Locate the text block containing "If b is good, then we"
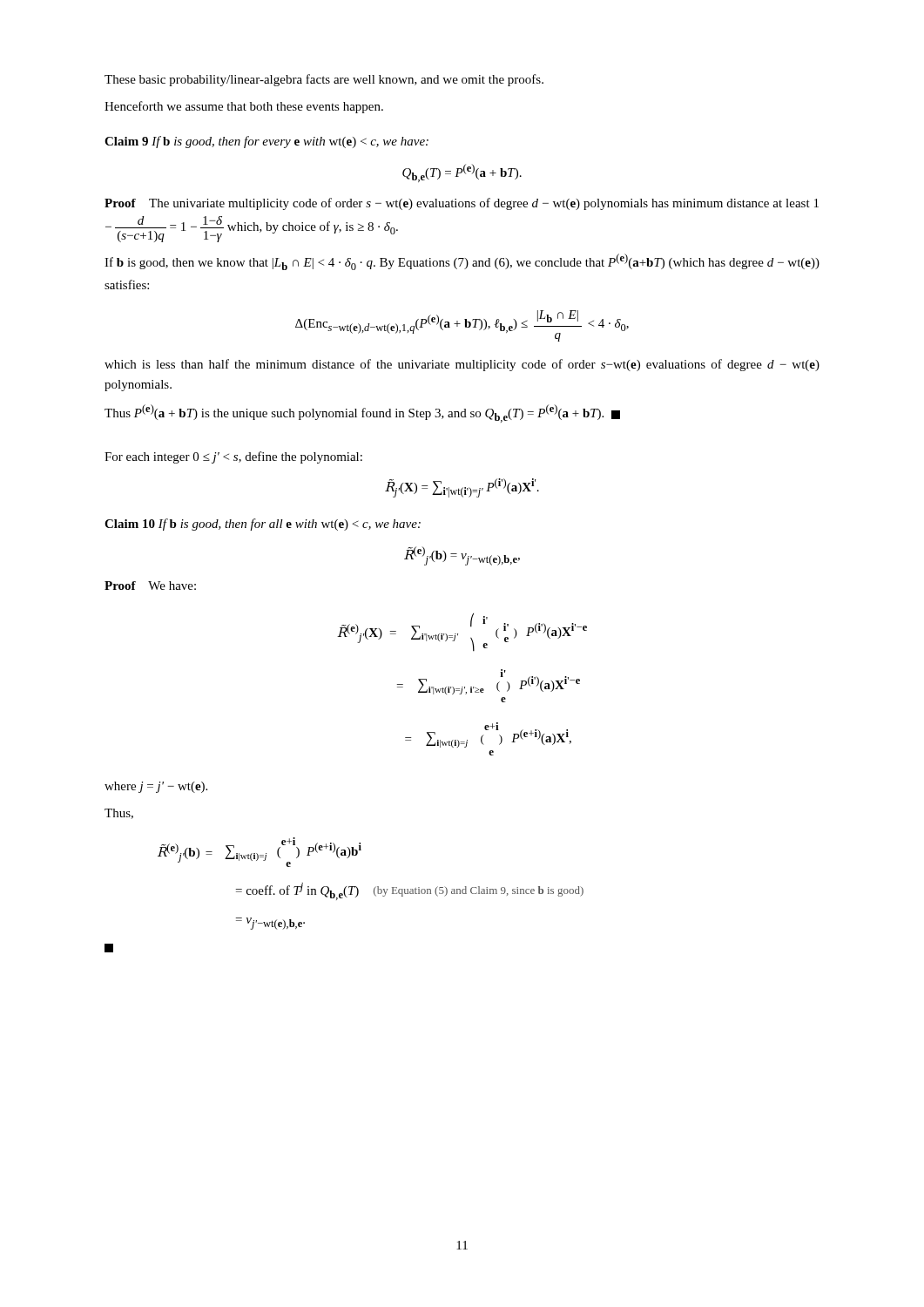The width and height of the screenshot is (924, 1307). coord(462,272)
